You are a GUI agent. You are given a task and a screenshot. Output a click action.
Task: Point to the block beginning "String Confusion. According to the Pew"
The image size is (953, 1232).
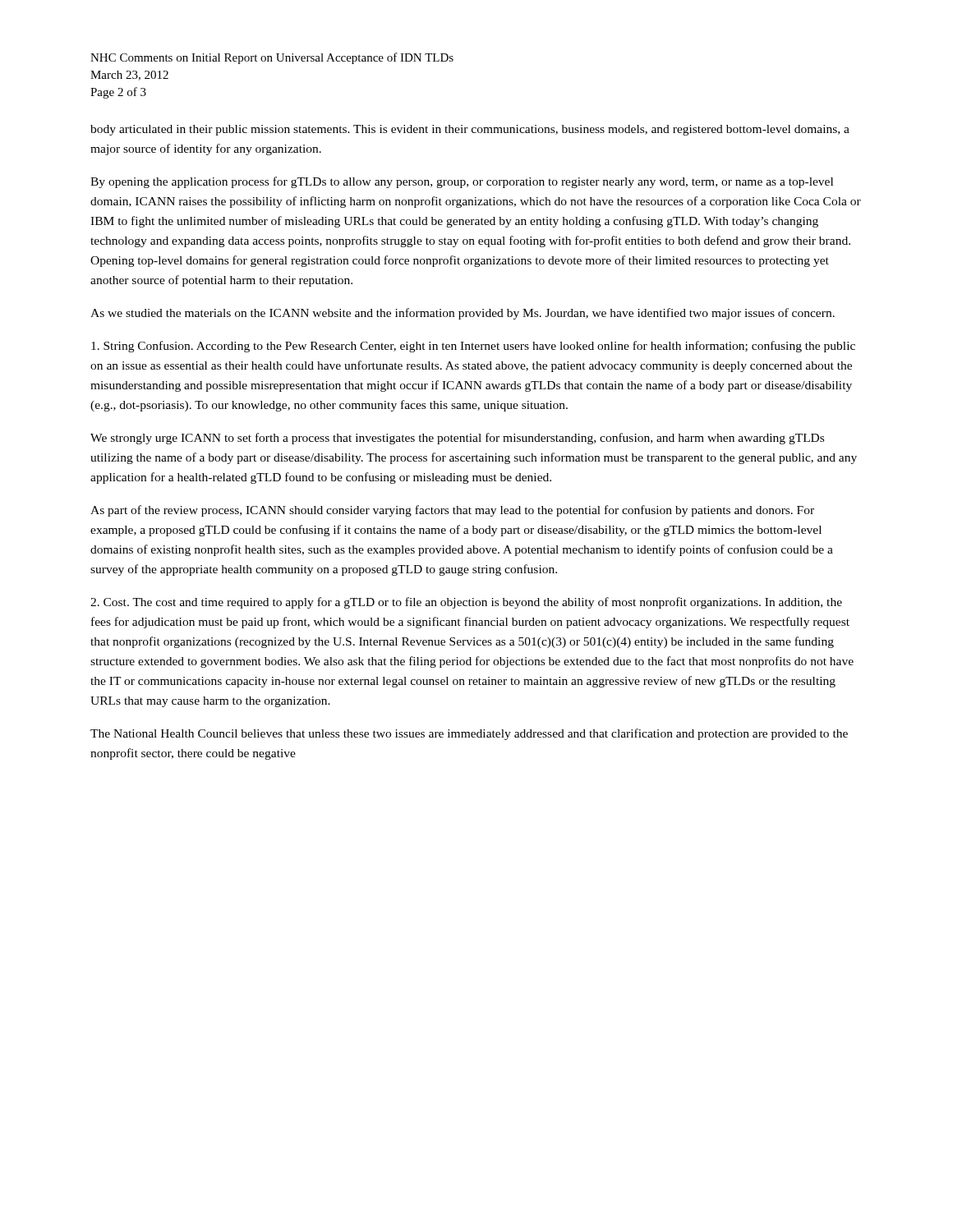(x=473, y=375)
